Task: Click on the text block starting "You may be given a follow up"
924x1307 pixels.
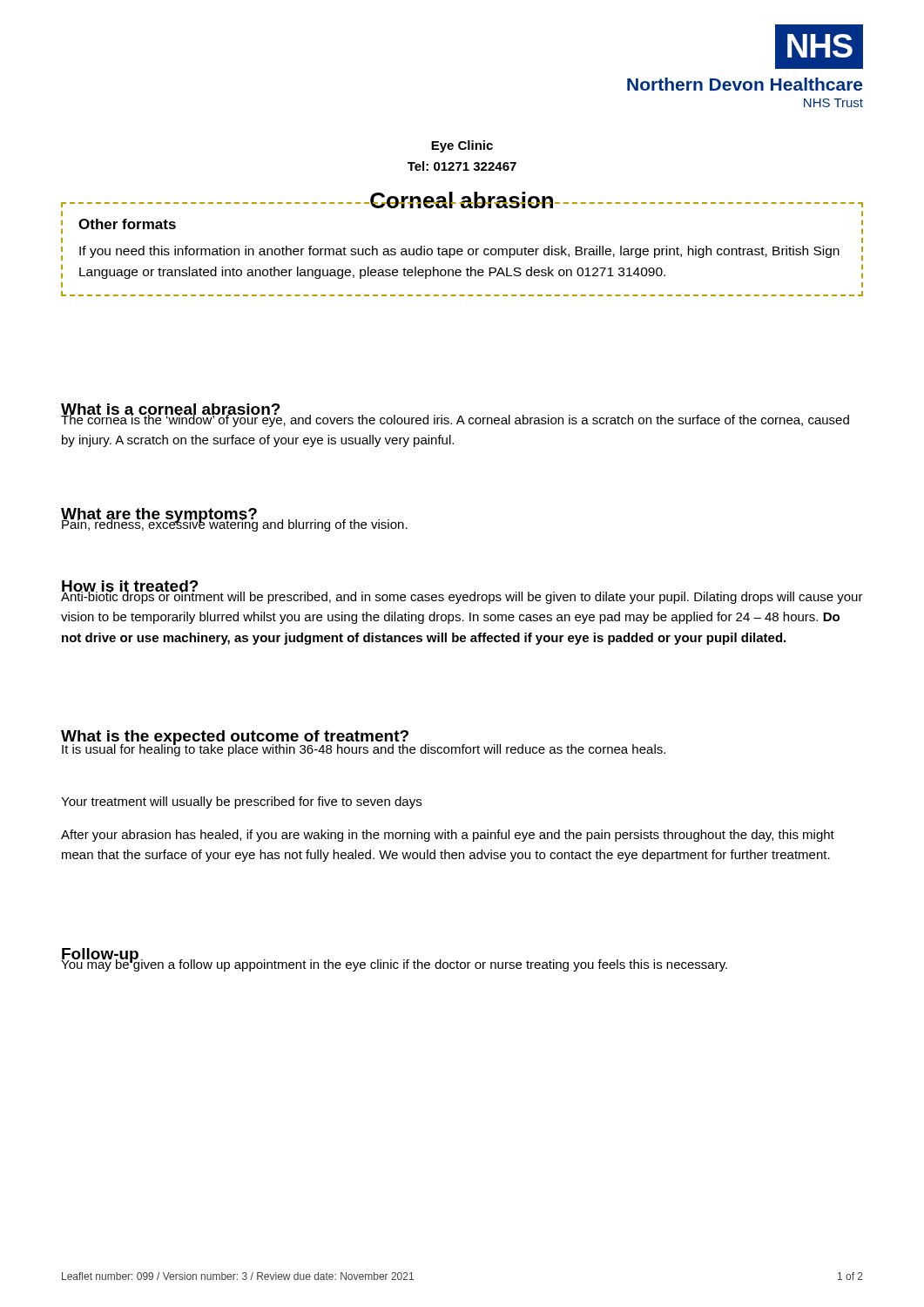Action: 395,964
